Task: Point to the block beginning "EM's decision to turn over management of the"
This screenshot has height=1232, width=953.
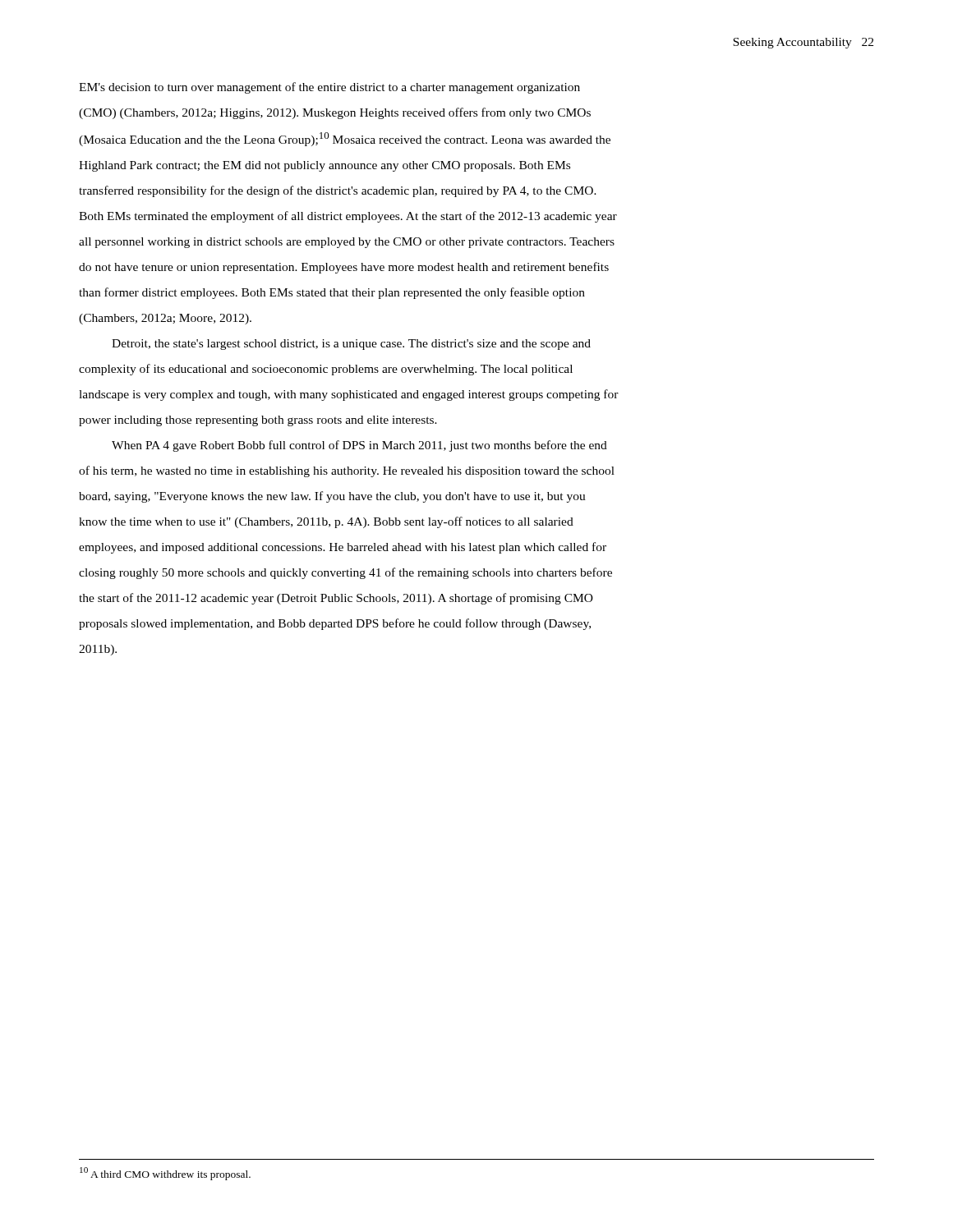Action: (476, 202)
